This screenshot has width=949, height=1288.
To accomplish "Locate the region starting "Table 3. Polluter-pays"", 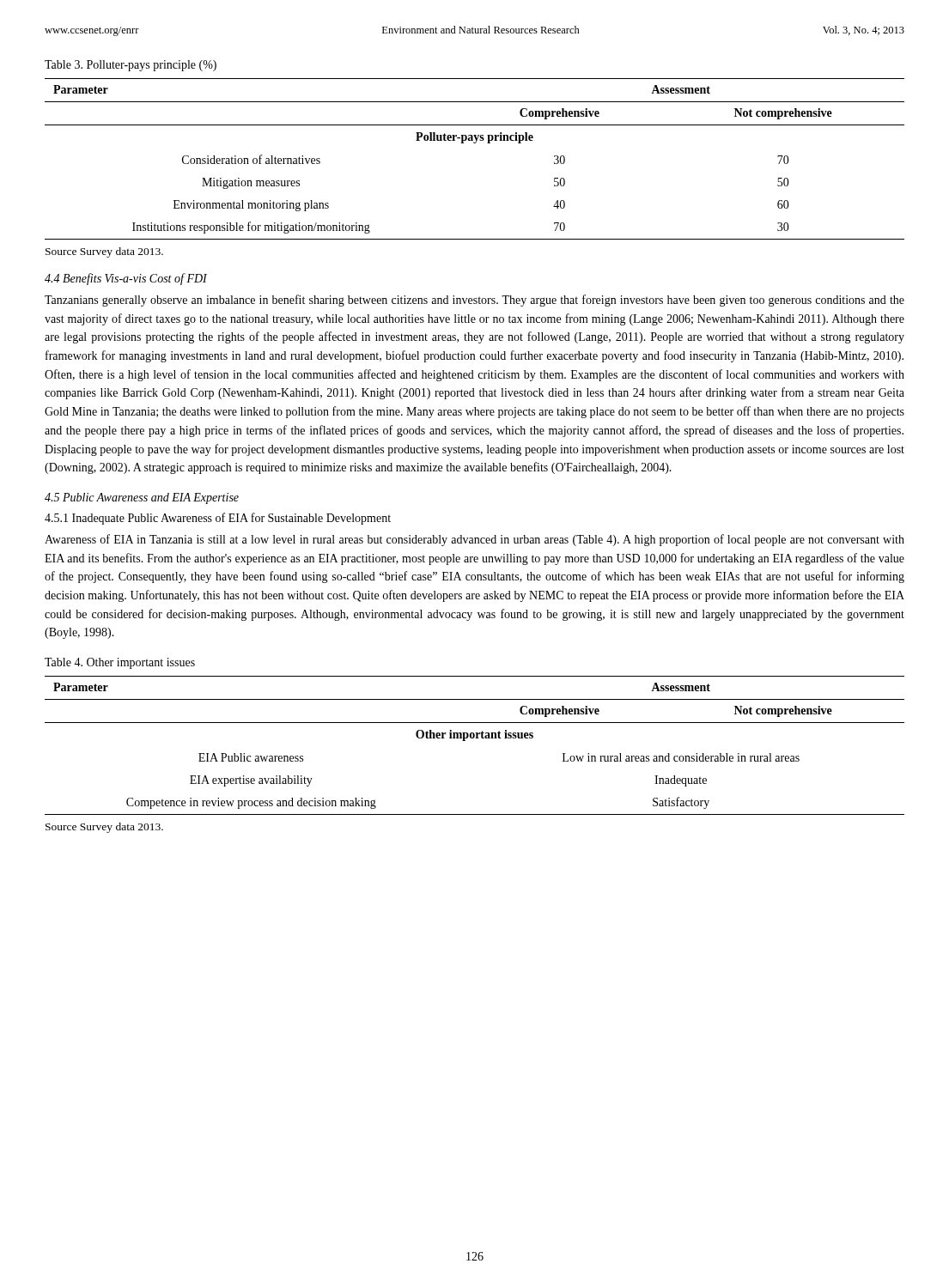I will 131,65.
